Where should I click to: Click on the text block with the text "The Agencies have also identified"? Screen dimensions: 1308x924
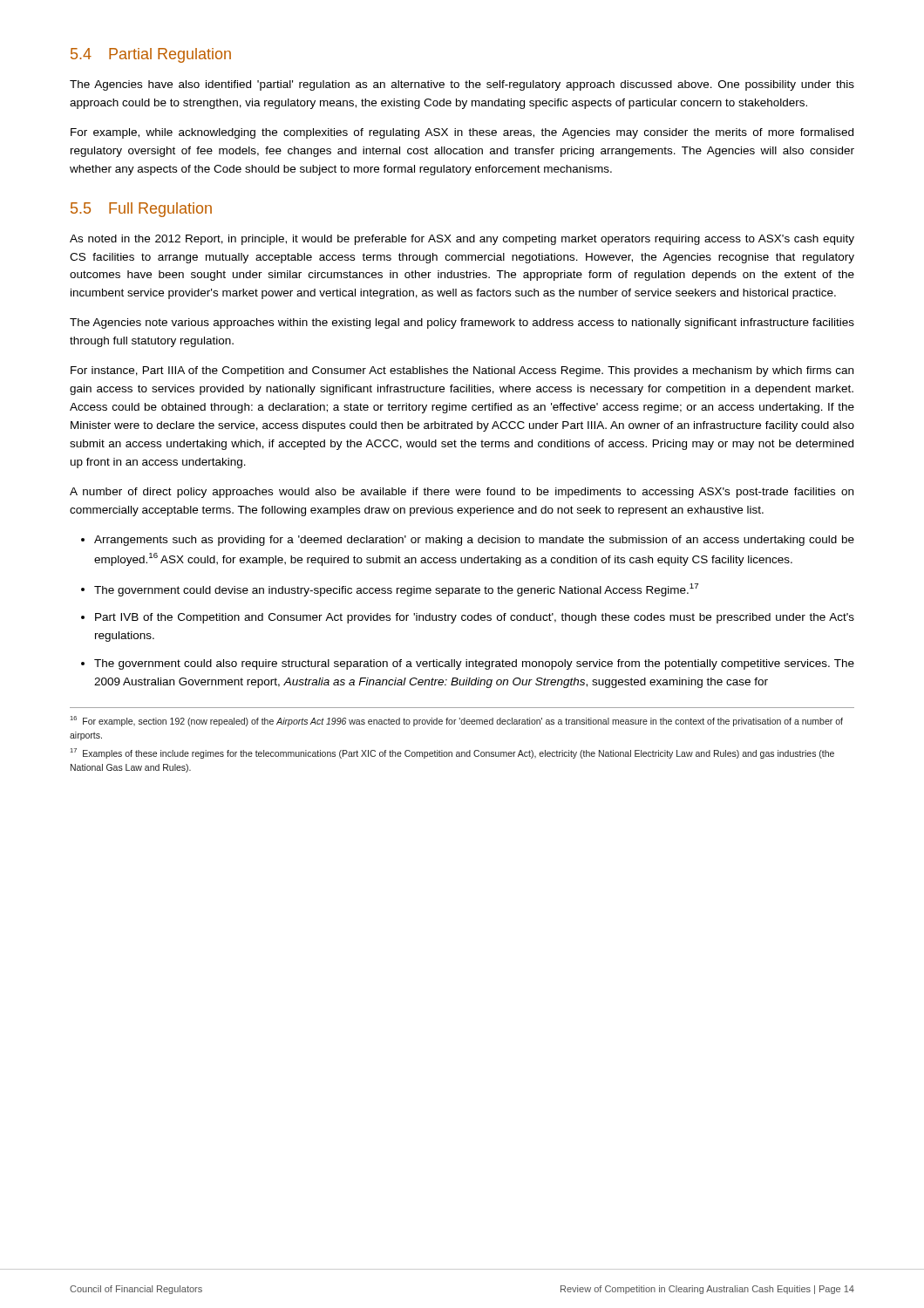pyautogui.click(x=462, y=94)
